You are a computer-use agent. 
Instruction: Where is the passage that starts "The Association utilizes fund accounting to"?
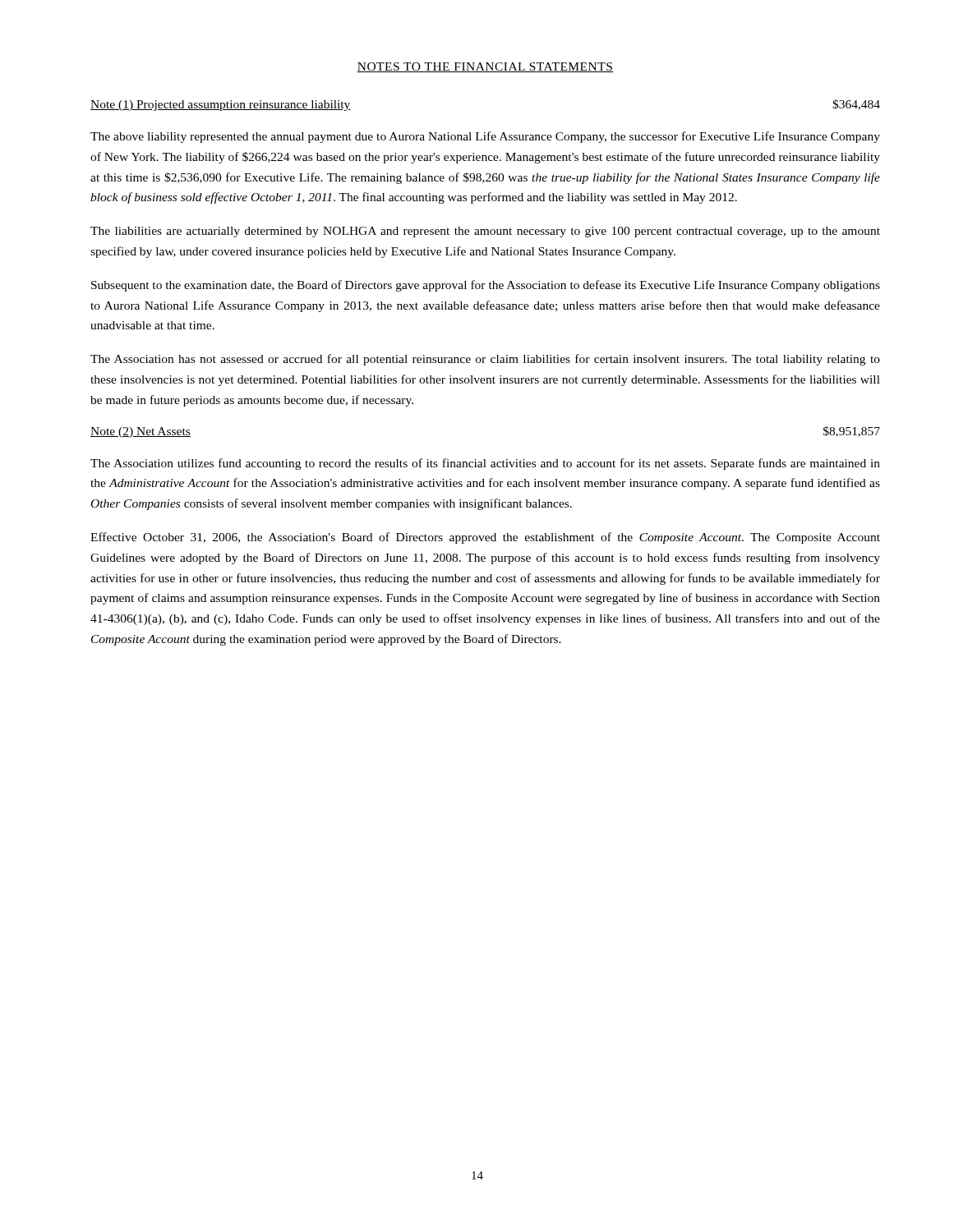[x=485, y=483]
